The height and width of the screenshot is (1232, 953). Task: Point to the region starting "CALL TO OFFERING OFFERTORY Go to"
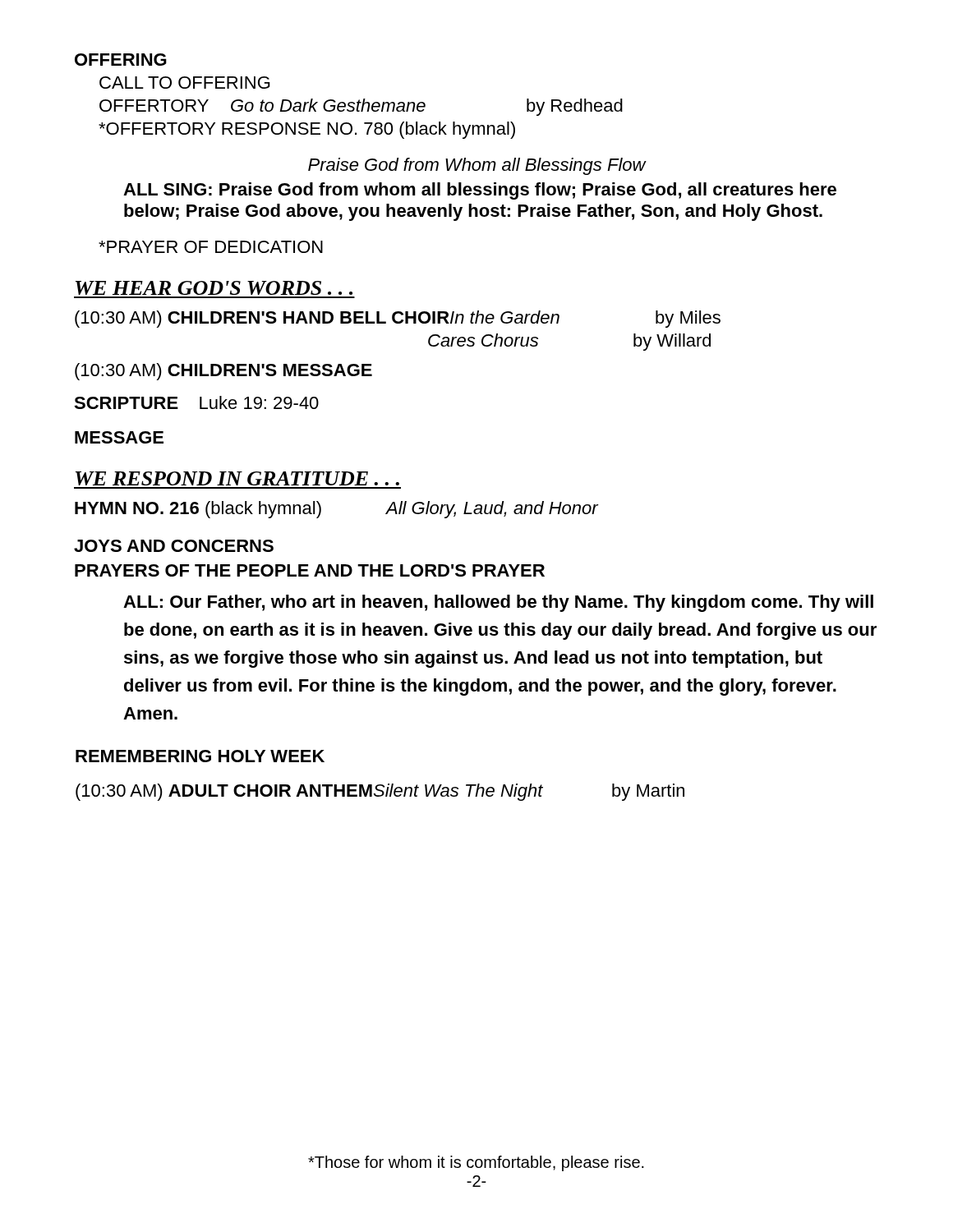click(x=185, y=83)
